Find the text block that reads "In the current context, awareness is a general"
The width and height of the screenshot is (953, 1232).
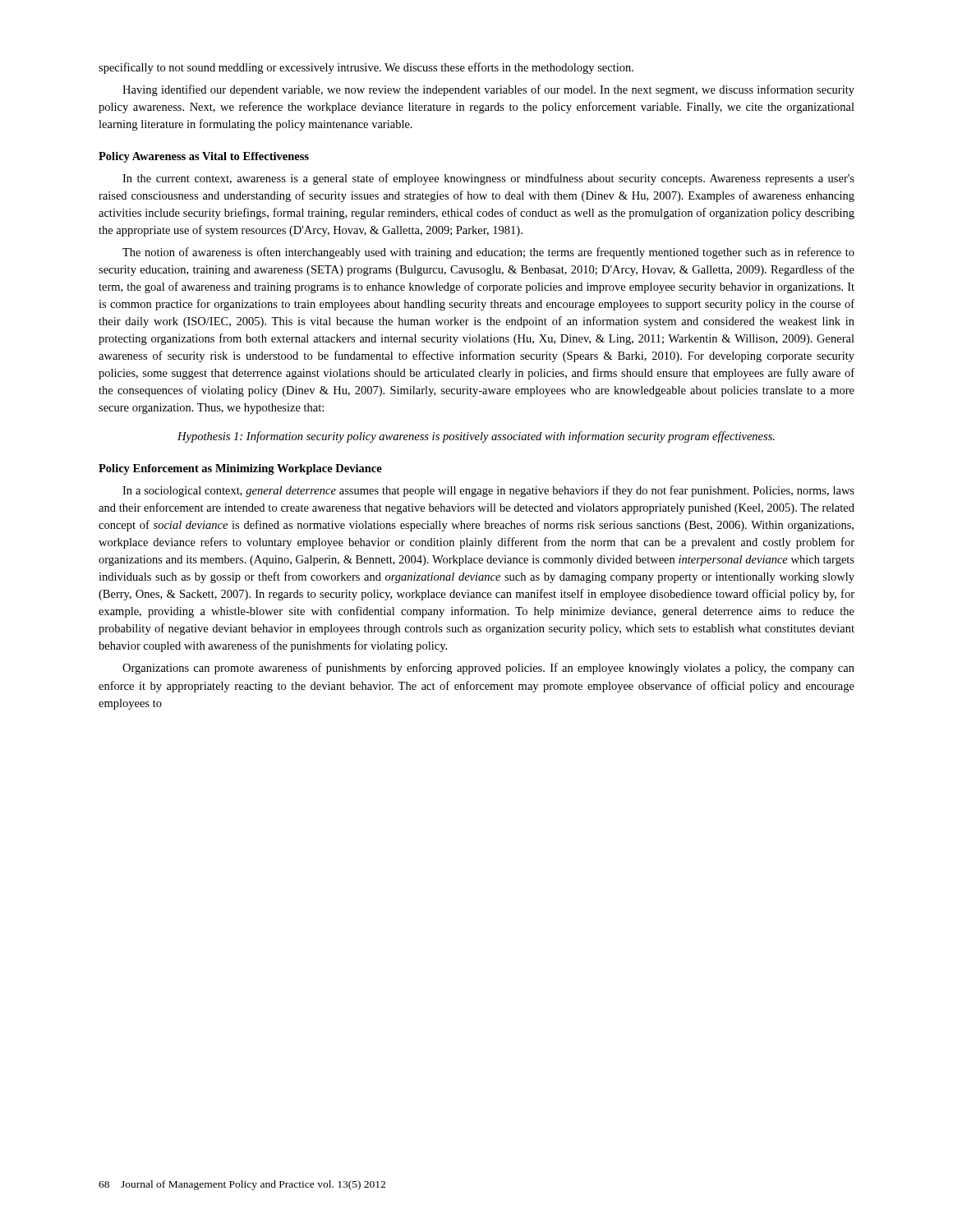(476, 293)
